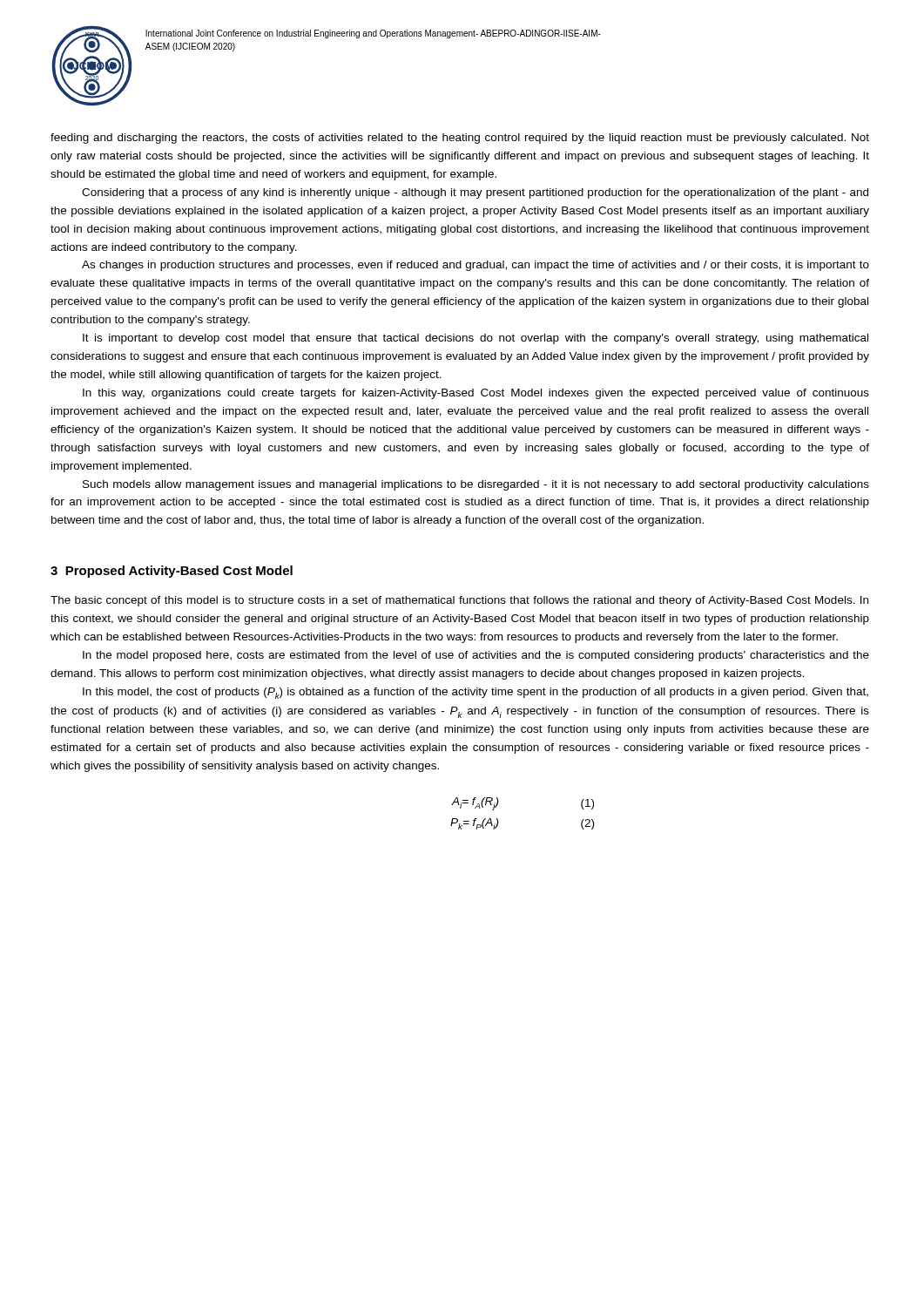This screenshot has height=1307, width=924.
Task: Locate the region starting "Considering that a process of any kind"
Action: coord(460,220)
